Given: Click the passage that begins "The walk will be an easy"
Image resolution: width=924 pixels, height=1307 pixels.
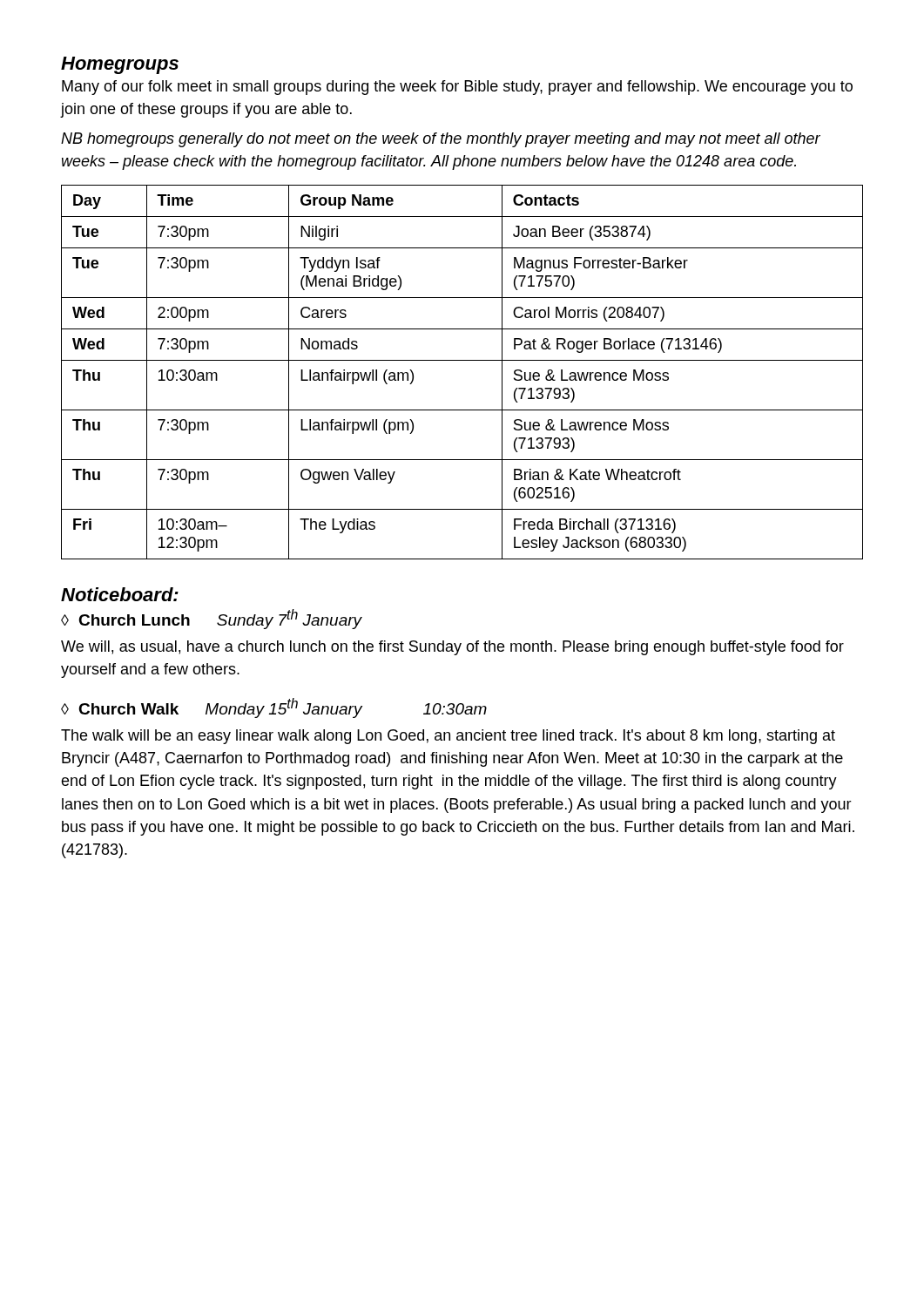Looking at the screenshot, I should point(458,792).
